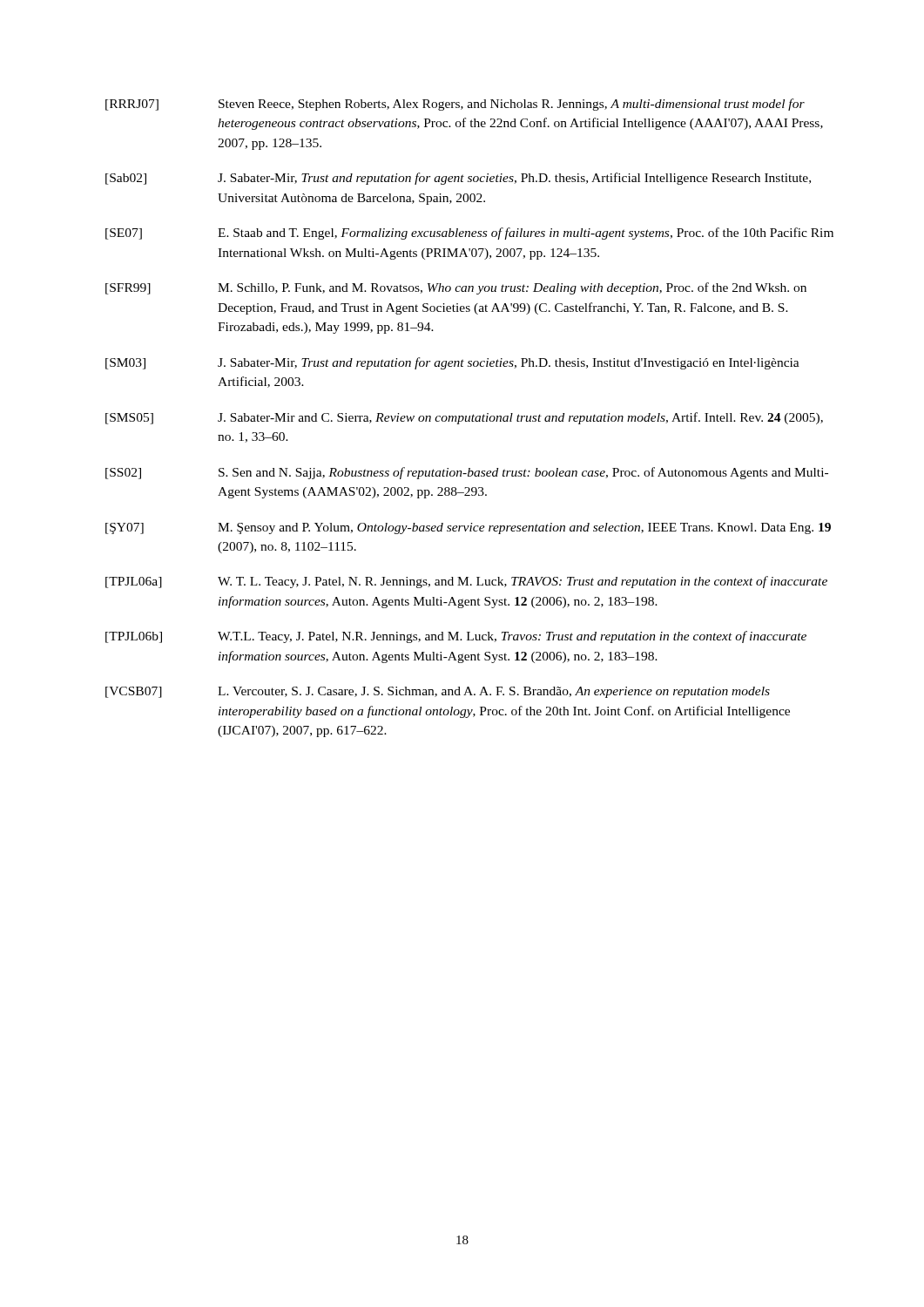
Task: Navigate to the block starting "[SFR99] M. Schillo, P. Funk, and"
Action: (x=471, y=308)
